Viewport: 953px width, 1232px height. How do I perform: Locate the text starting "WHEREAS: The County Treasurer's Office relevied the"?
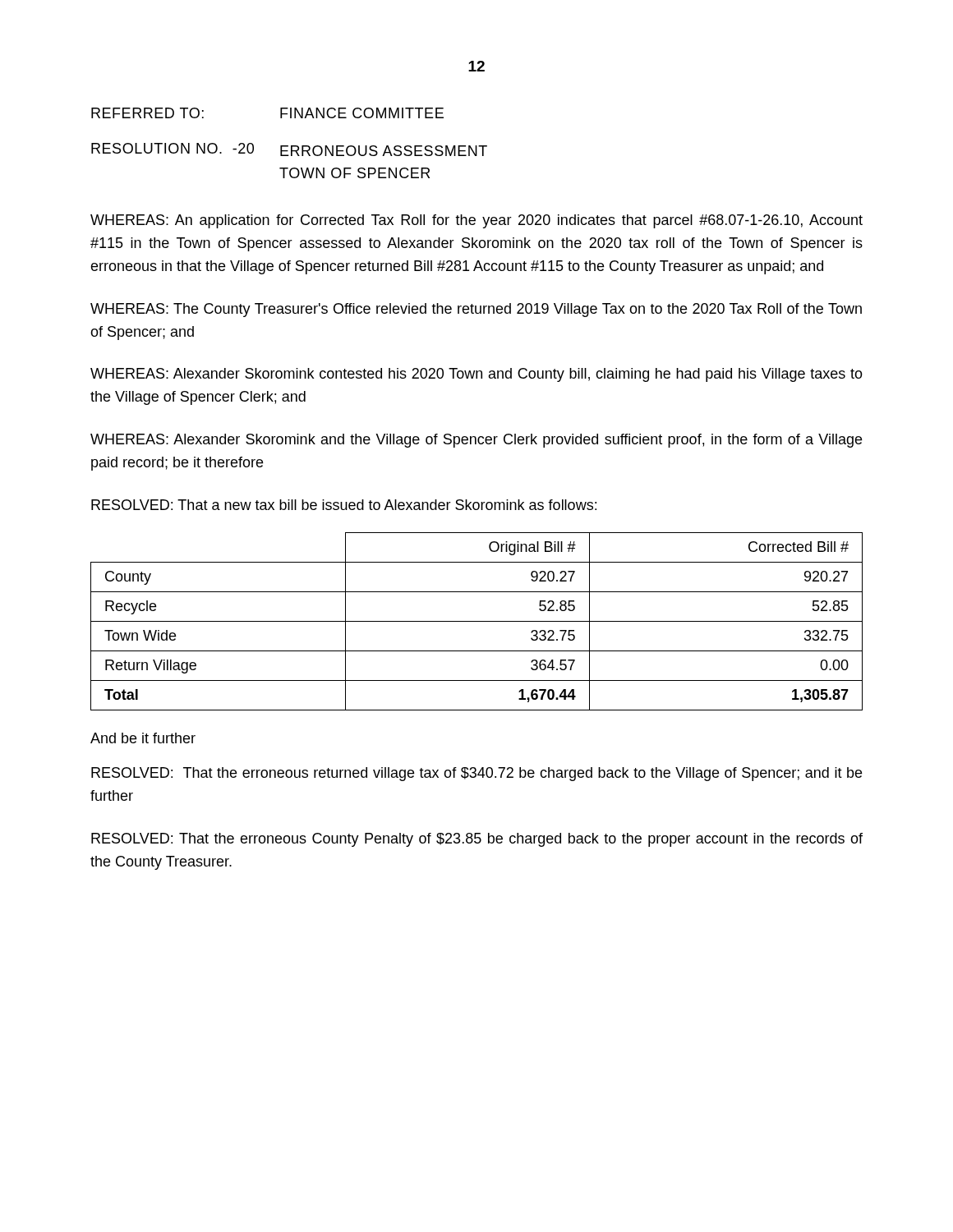(476, 320)
